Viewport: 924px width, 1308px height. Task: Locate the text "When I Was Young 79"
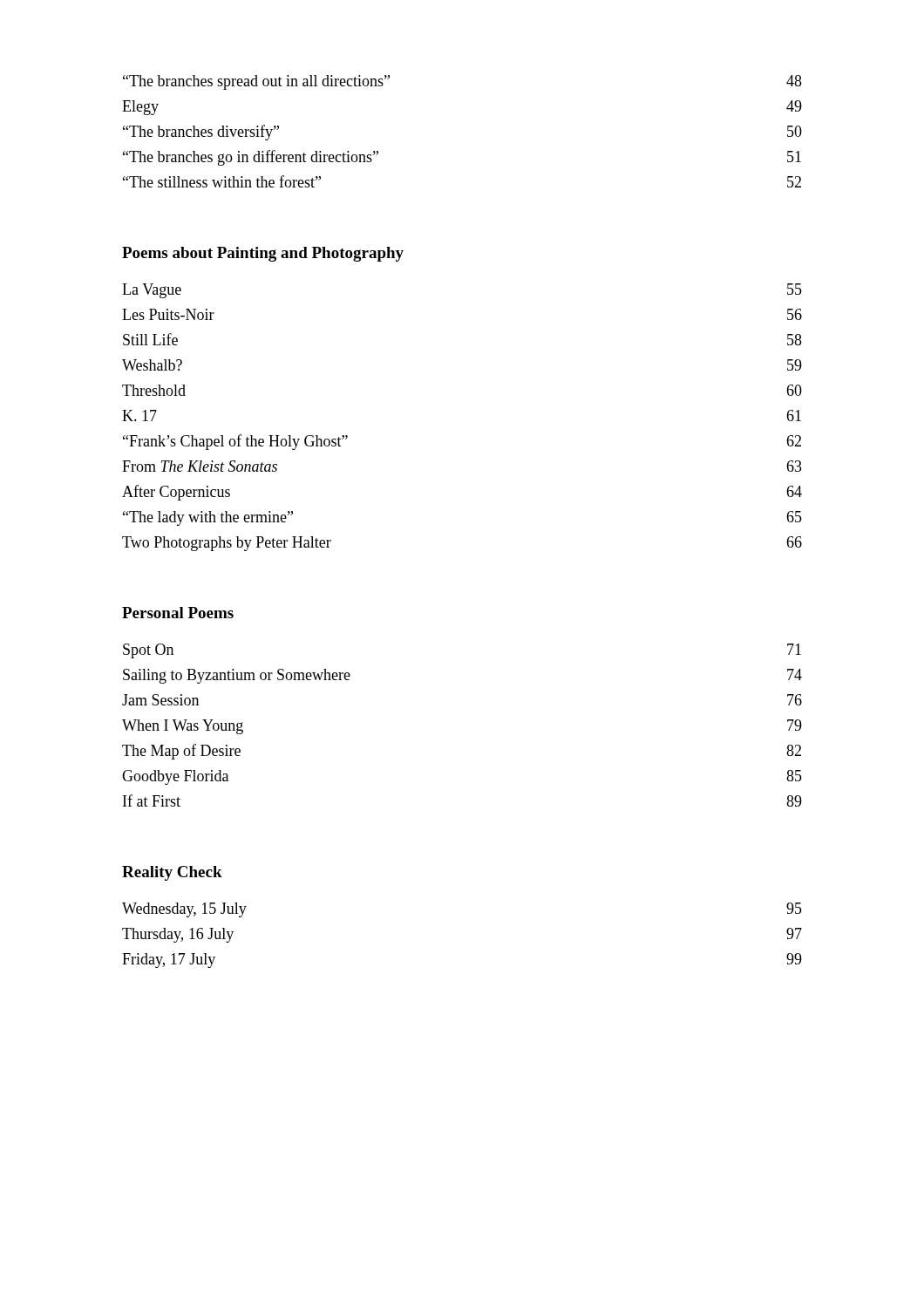pos(183,727)
